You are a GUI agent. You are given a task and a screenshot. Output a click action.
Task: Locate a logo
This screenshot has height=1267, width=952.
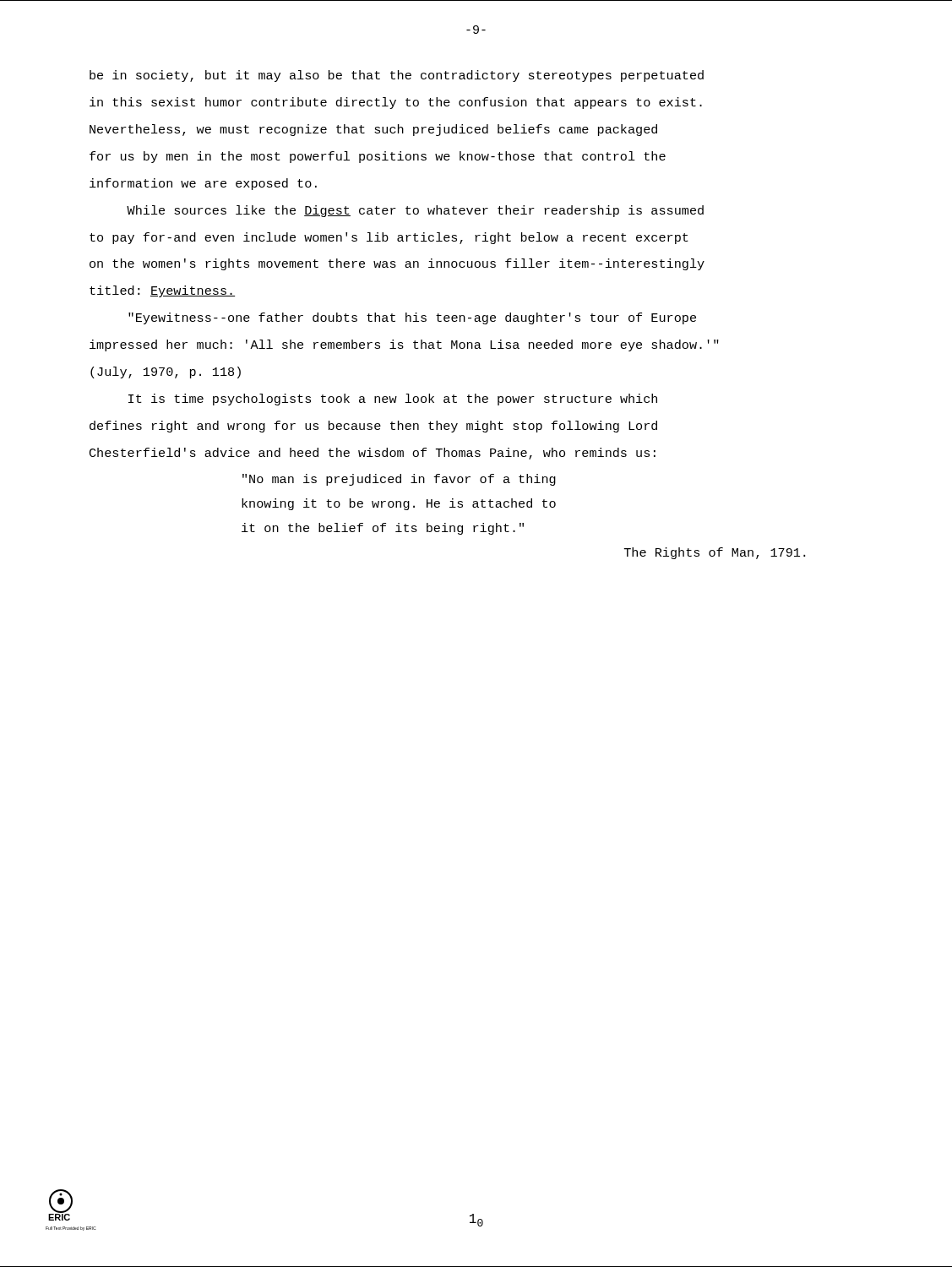(73, 1212)
